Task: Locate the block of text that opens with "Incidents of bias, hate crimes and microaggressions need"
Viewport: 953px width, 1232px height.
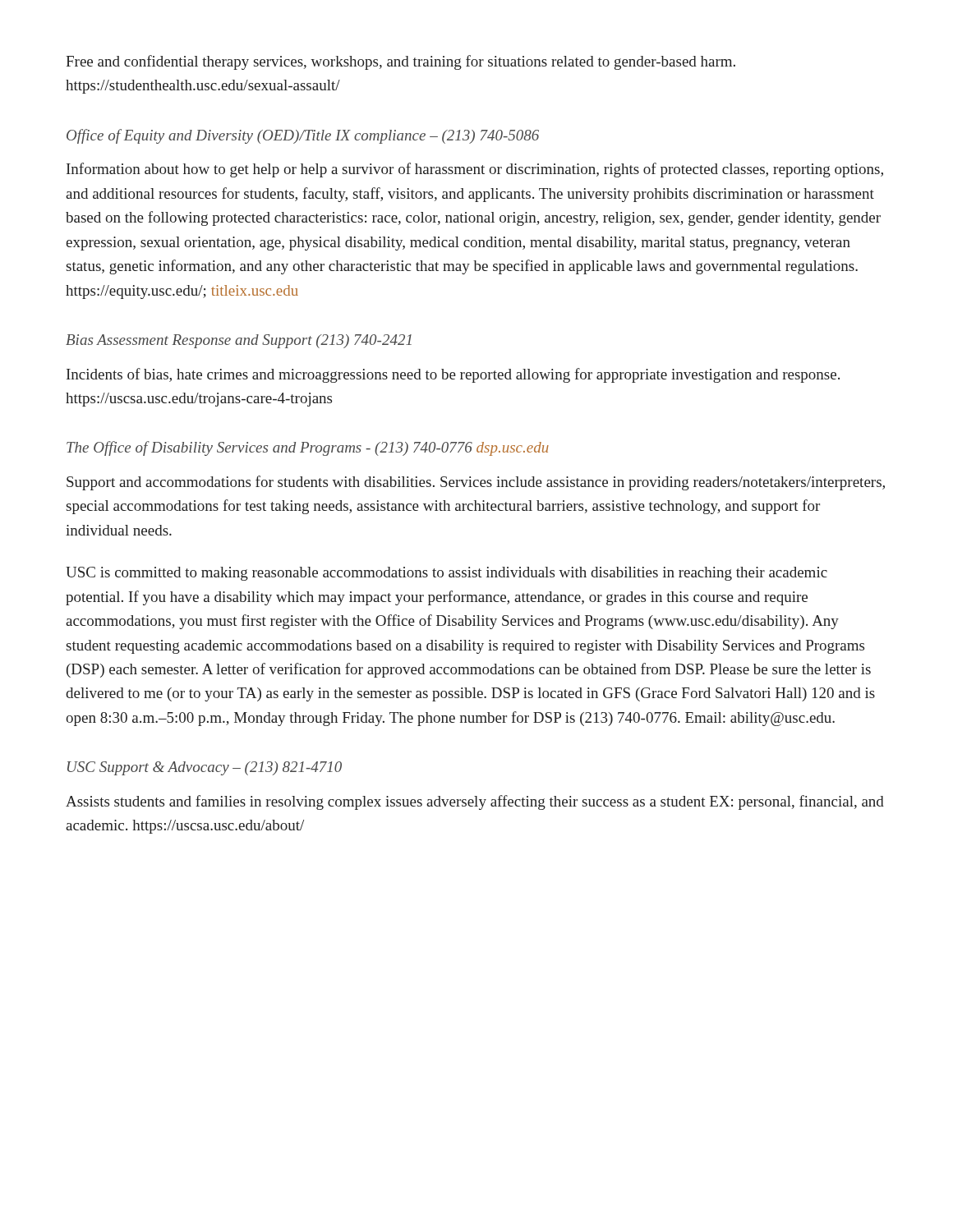Action: pyautogui.click(x=476, y=386)
